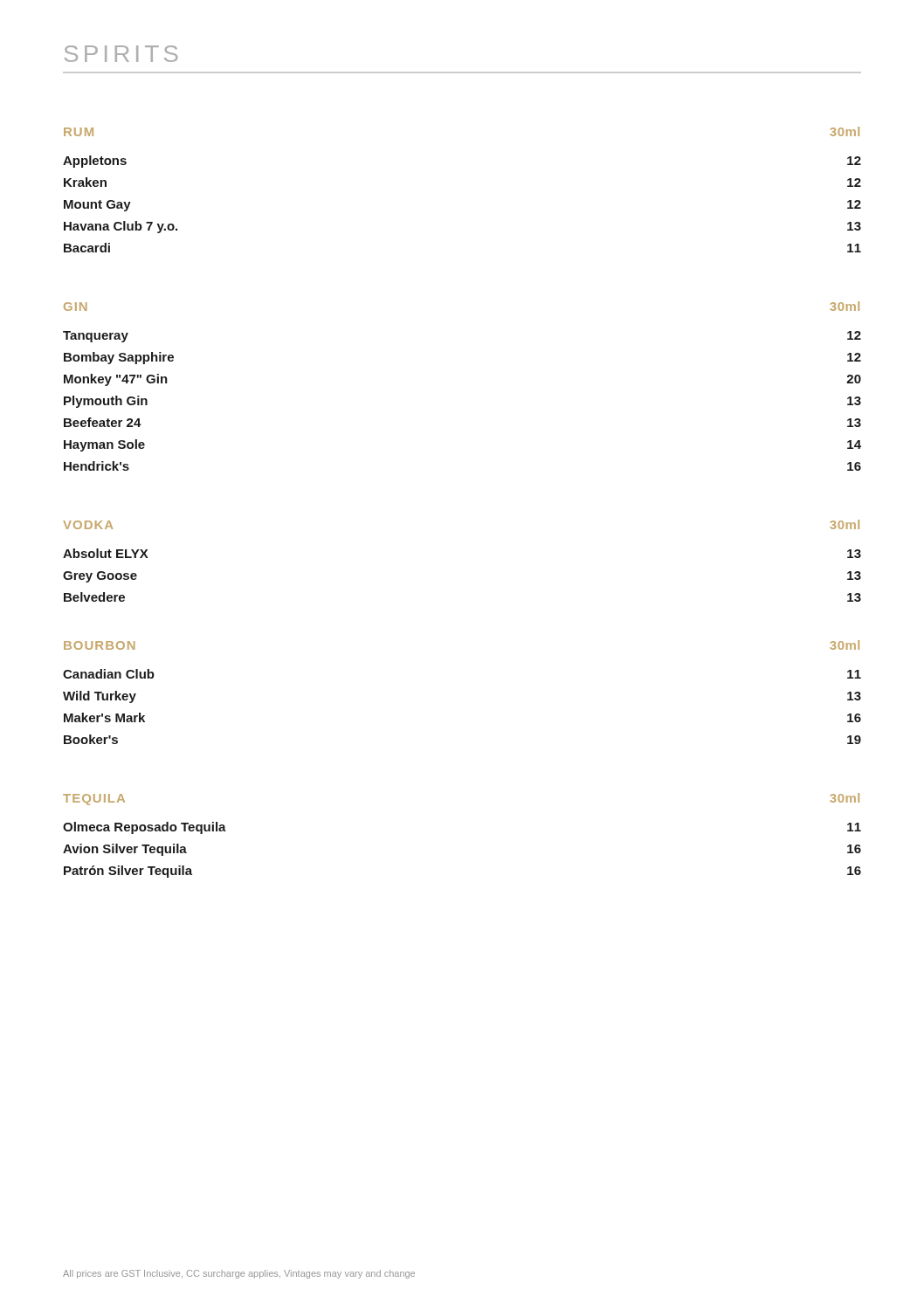Screen dimensions: 1310x924
Task: Locate the list item that reads "Kraken 12"
Action: coord(89,182)
